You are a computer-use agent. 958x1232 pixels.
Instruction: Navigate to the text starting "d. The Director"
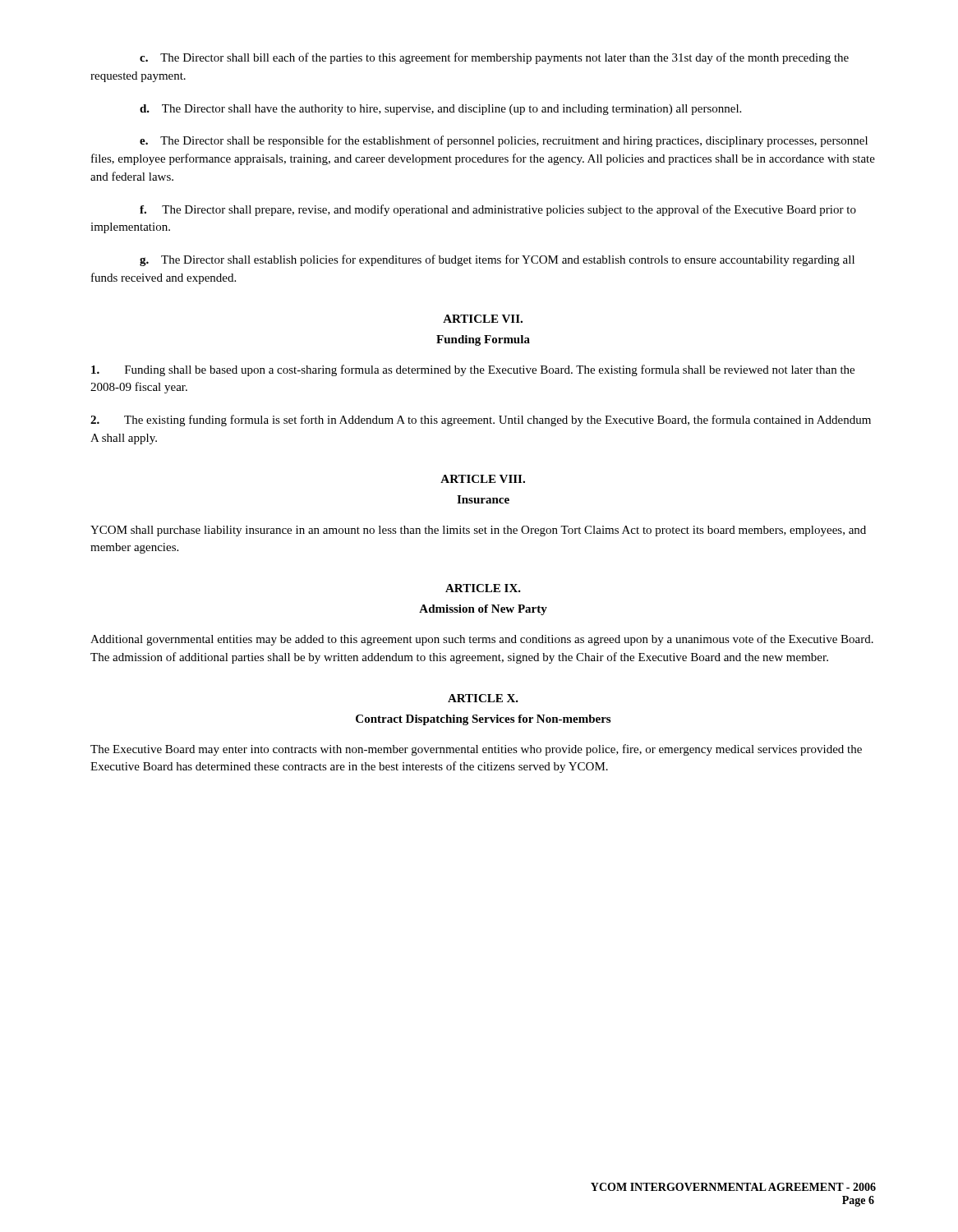[x=441, y=108]
